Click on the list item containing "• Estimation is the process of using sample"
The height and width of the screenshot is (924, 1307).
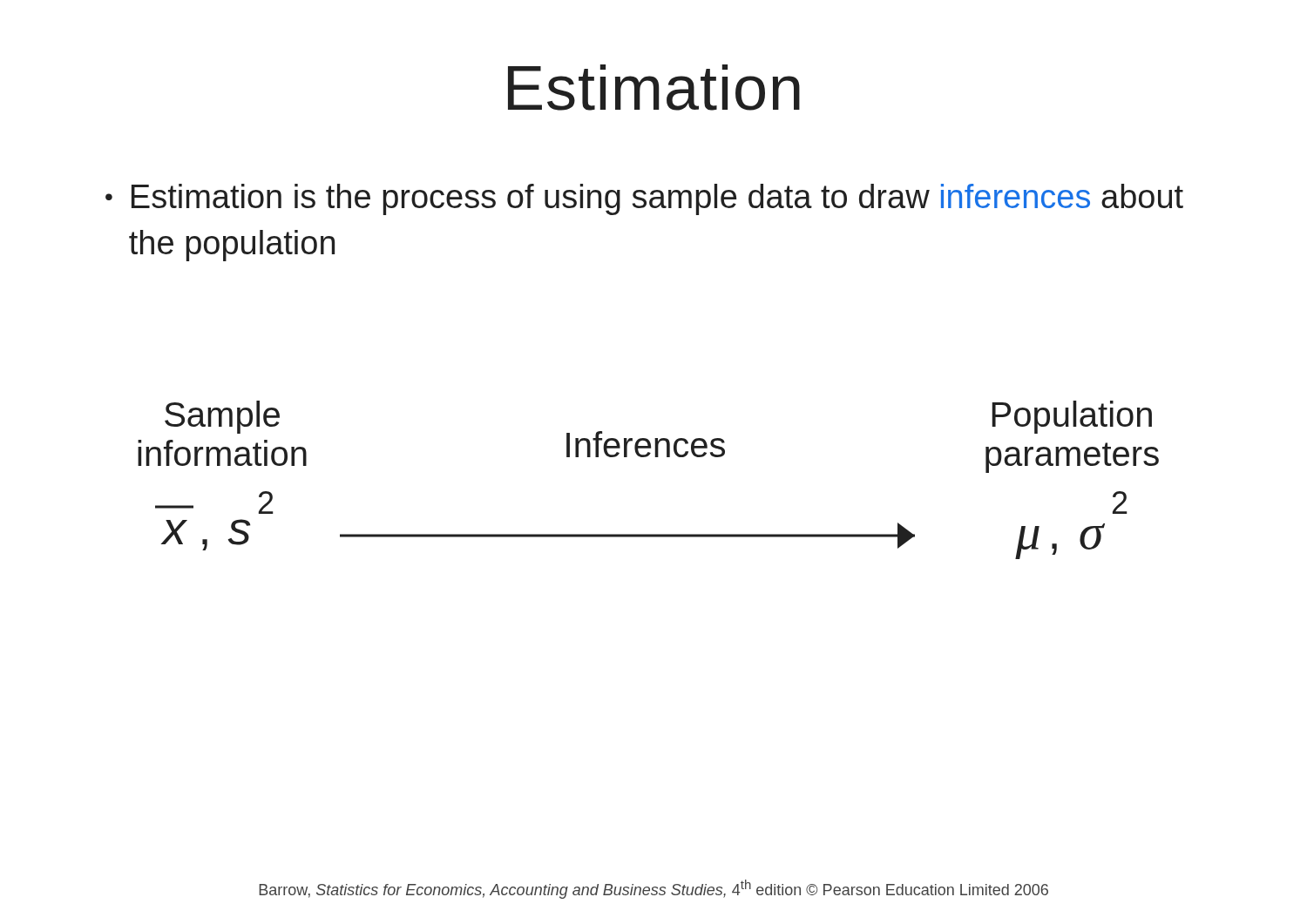tap(654, 221)
